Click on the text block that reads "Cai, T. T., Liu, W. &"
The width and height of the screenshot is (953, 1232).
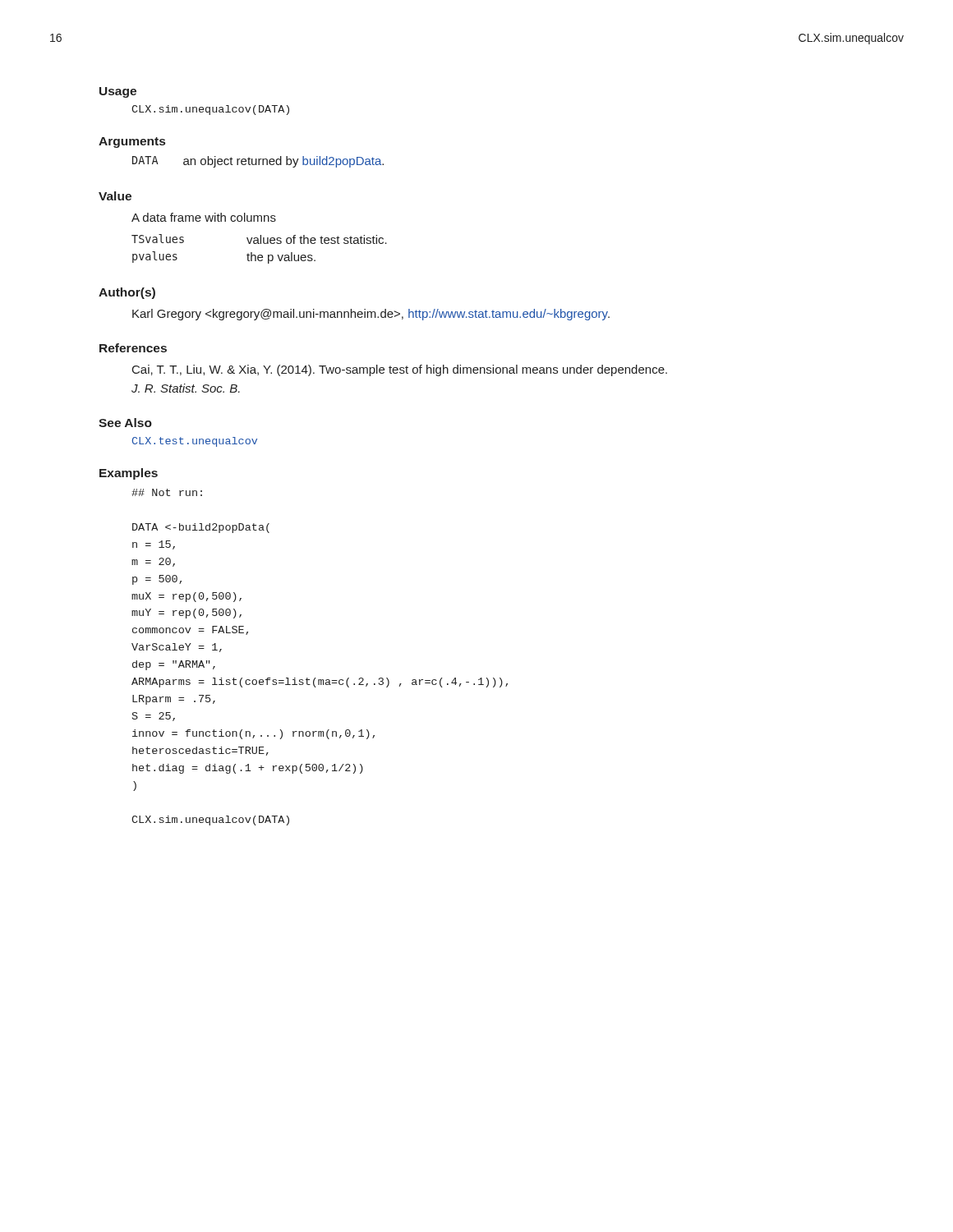point(400,378)
